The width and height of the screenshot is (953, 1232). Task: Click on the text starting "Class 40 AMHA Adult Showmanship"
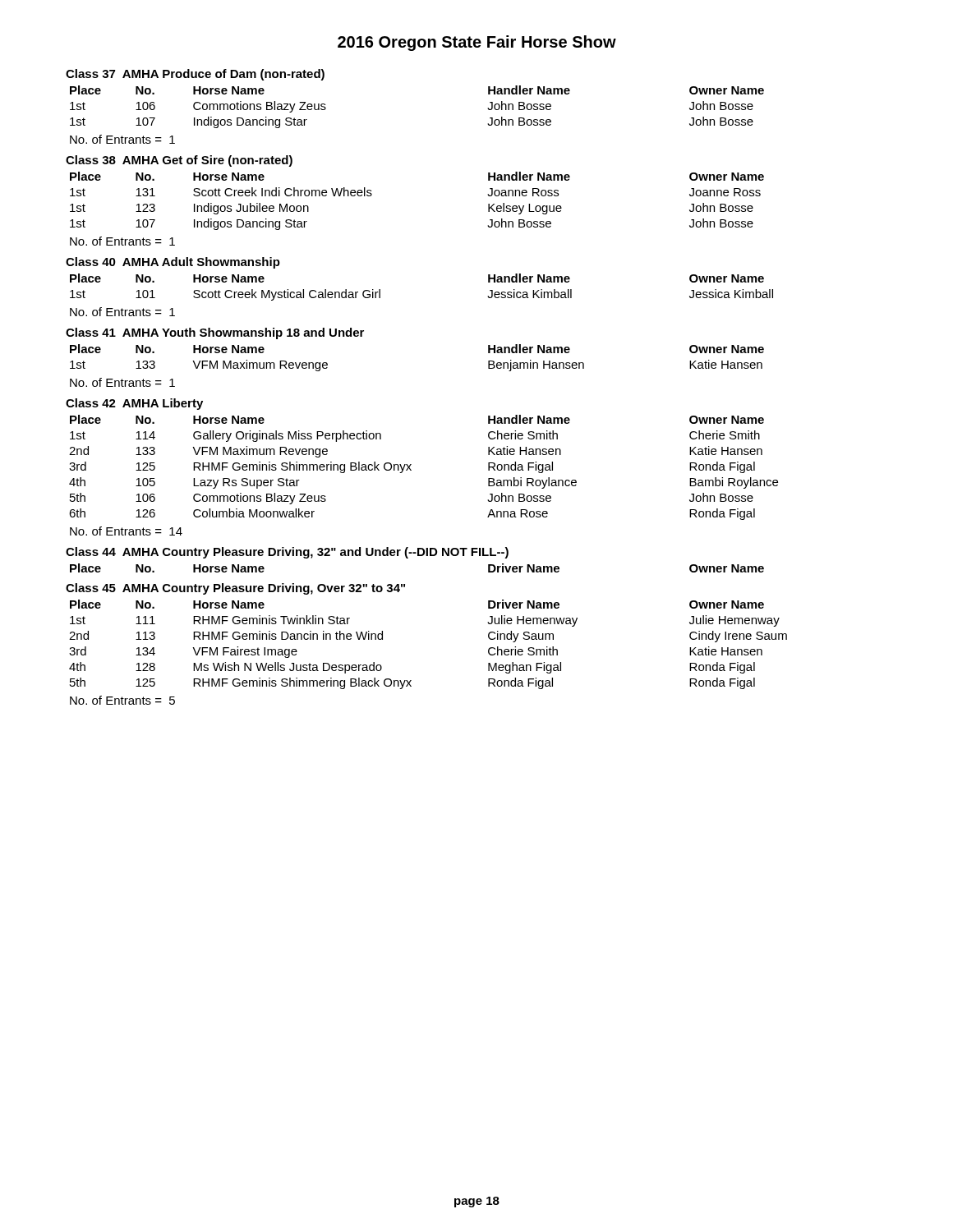173,262
